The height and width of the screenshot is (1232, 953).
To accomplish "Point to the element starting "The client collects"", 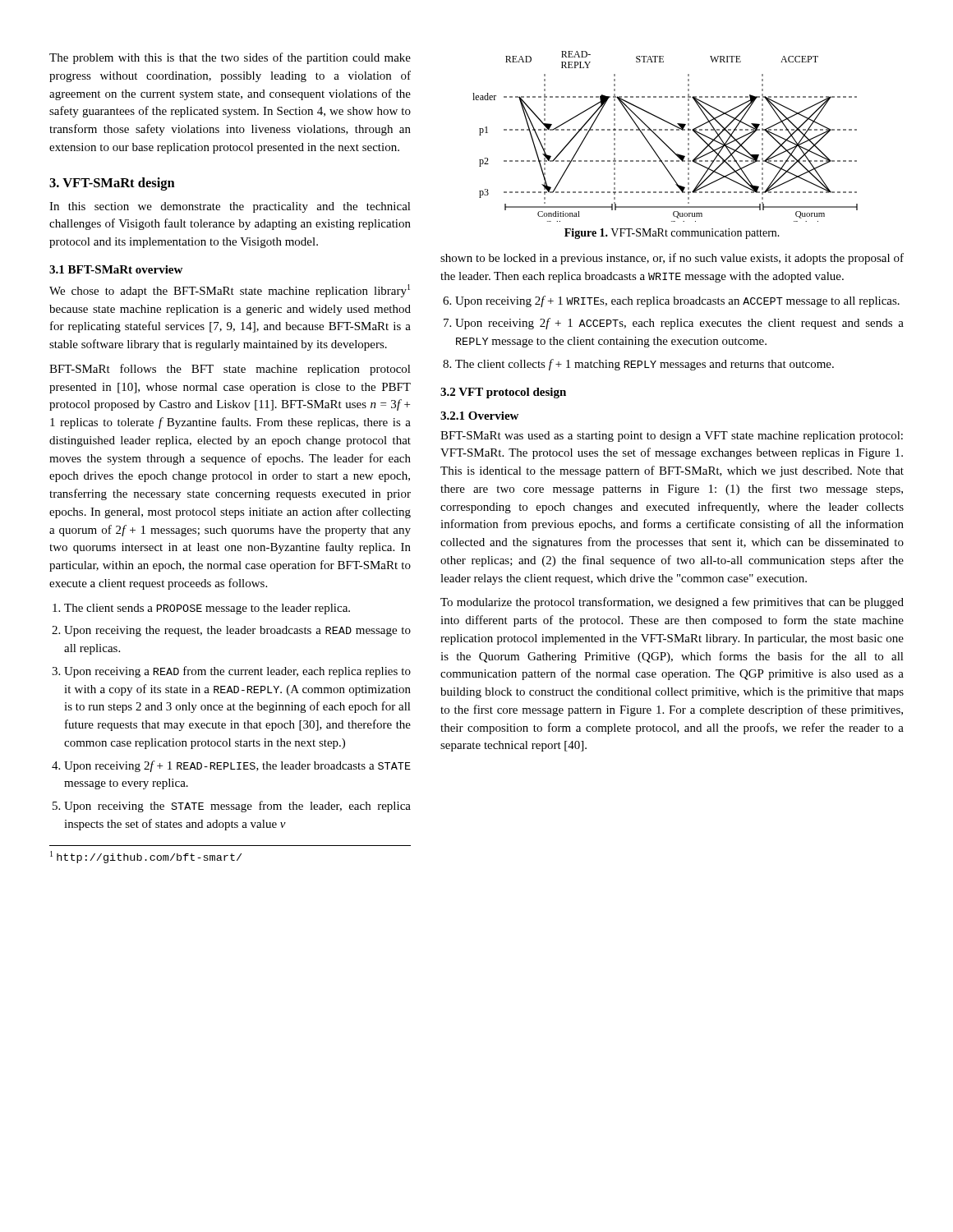I will (x=672, y=364).
